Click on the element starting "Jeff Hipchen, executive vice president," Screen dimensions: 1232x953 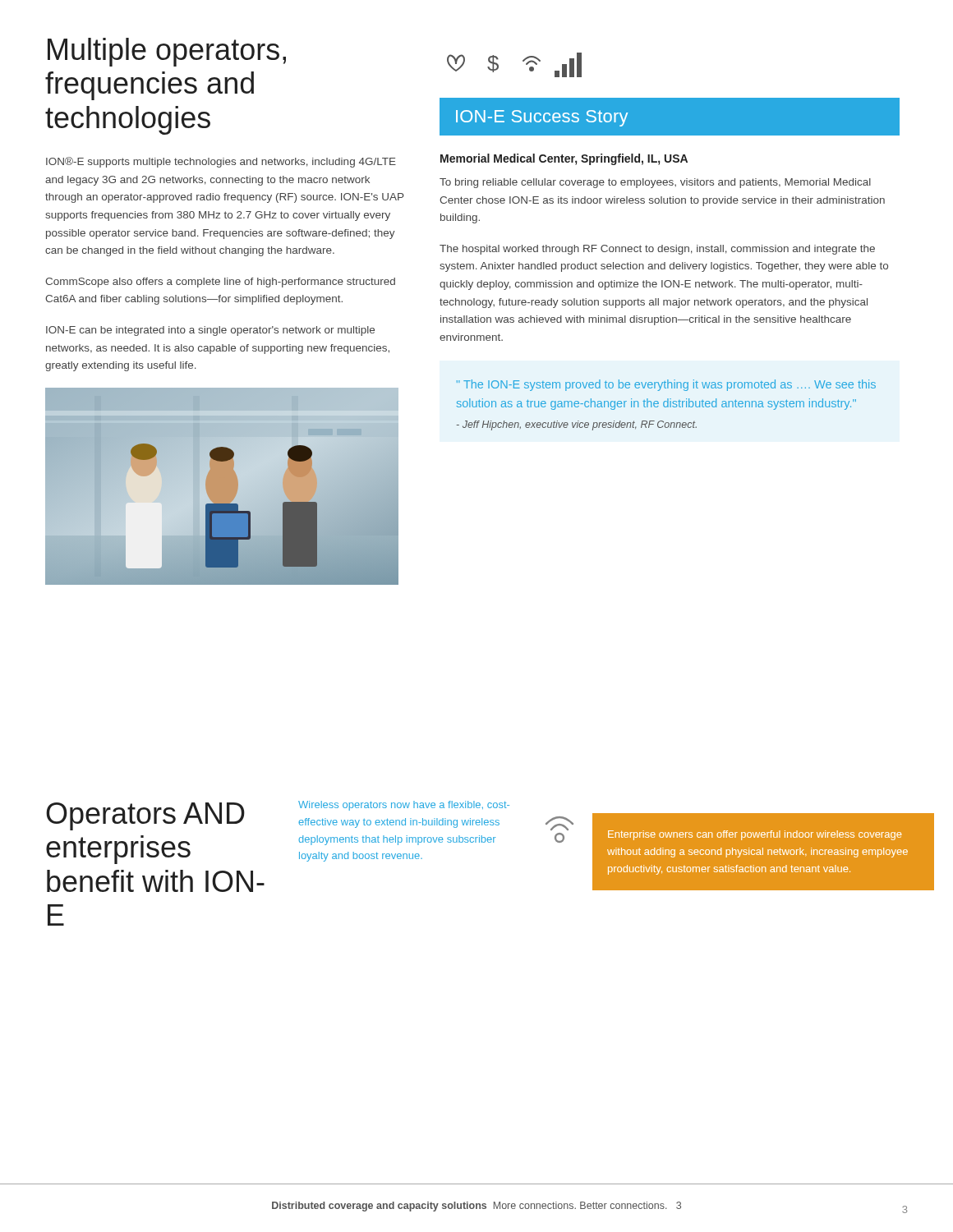point(670,425)
